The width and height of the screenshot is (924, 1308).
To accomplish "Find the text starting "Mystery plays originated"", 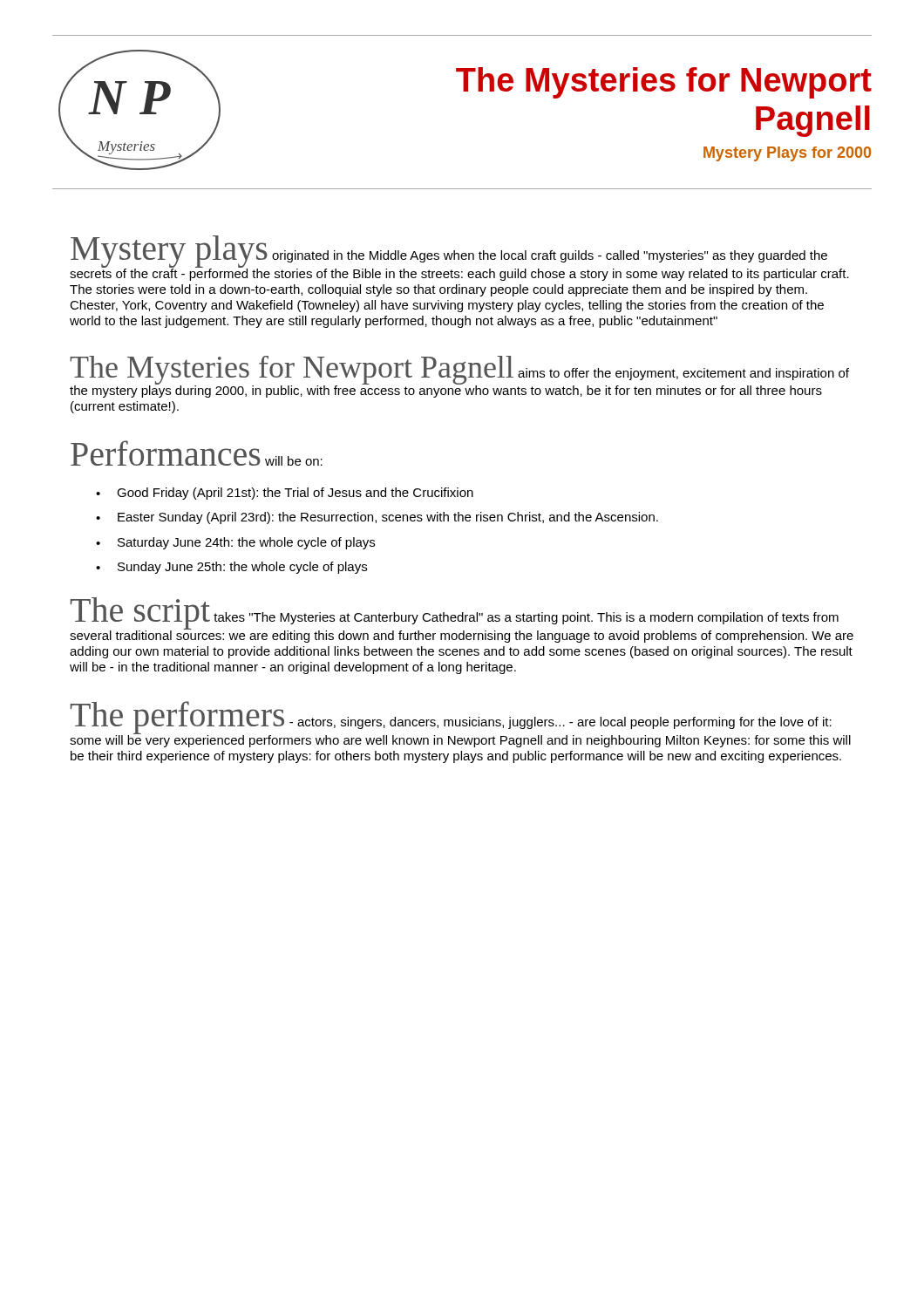I will tap(460, 280).
